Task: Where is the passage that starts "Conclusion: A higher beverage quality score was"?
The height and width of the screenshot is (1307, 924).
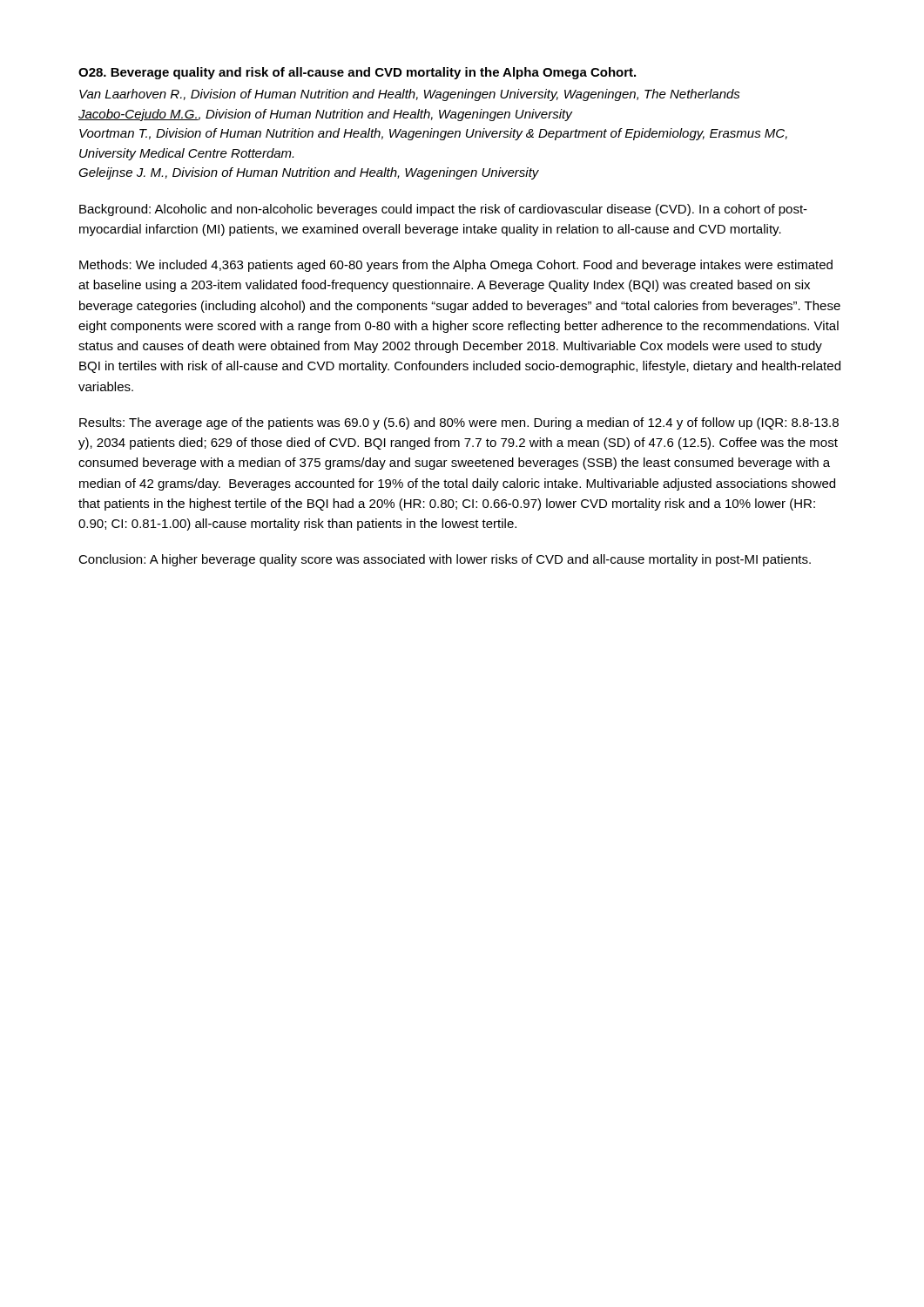Action: click(445, 559)
